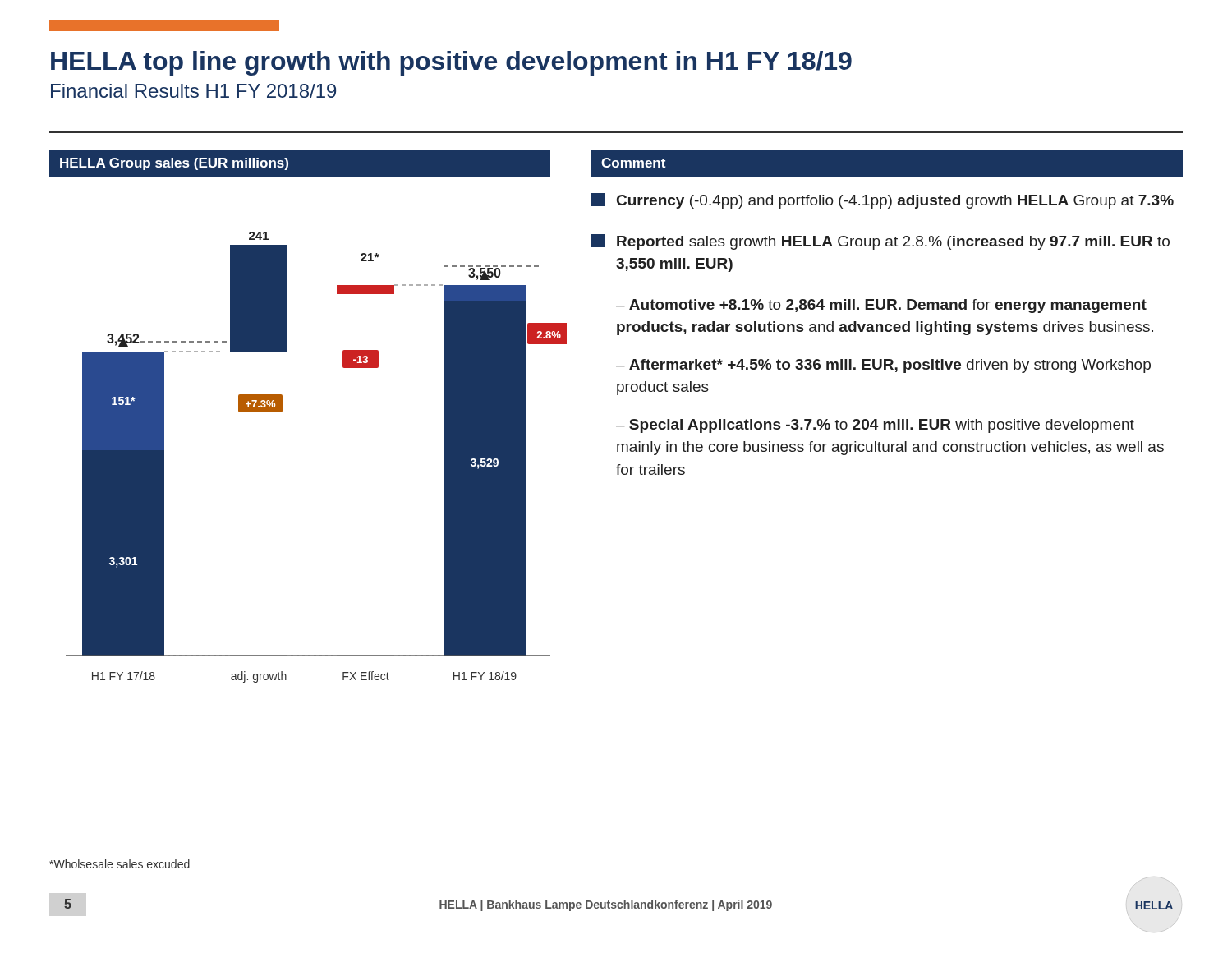Click the passage that begins "Currency (-0.4pp) and"
The height and width of the screenshot is (953, 1232).
[883, 200]
